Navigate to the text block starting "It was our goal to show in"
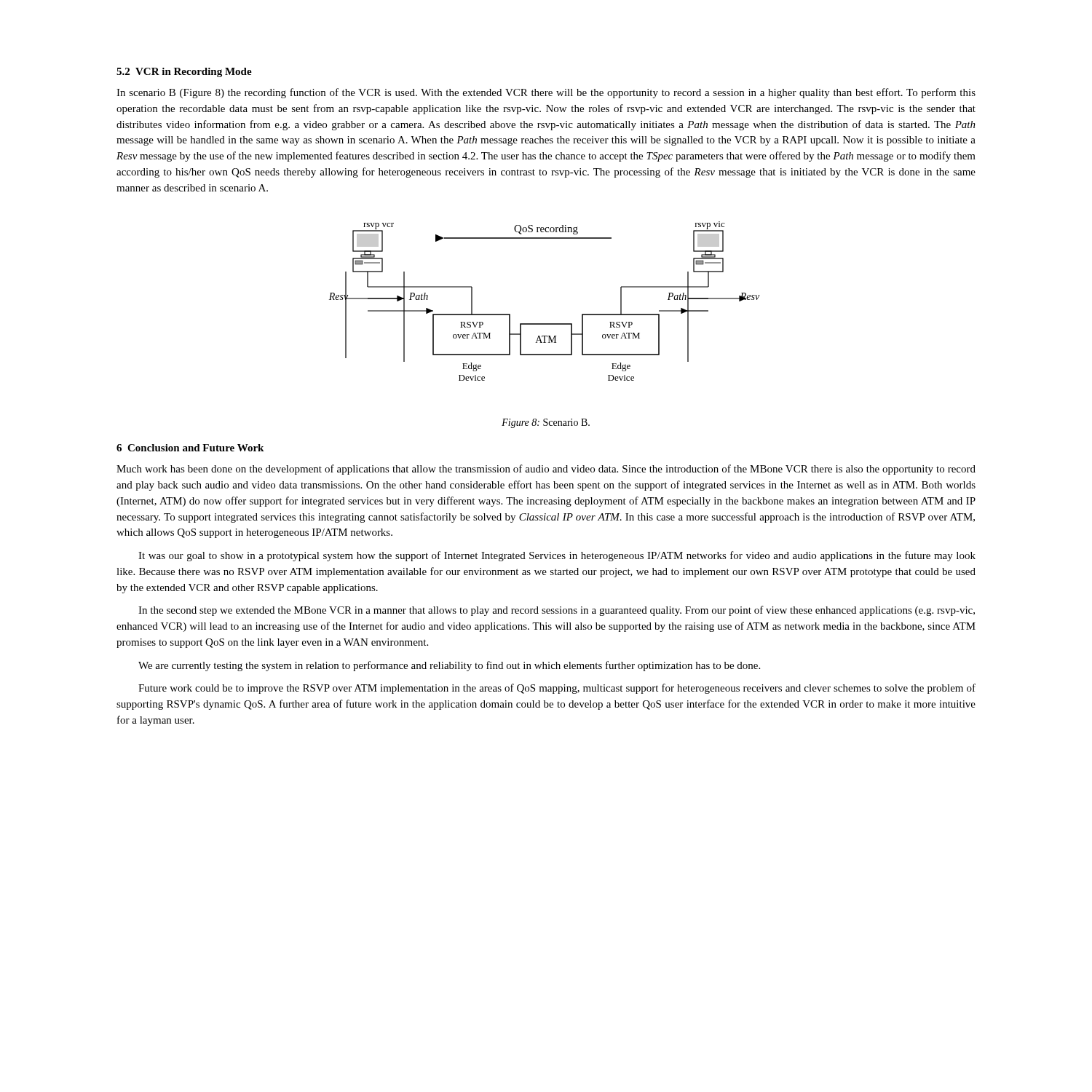This screenshot has width=1092, height=1092. click(546, 571)
